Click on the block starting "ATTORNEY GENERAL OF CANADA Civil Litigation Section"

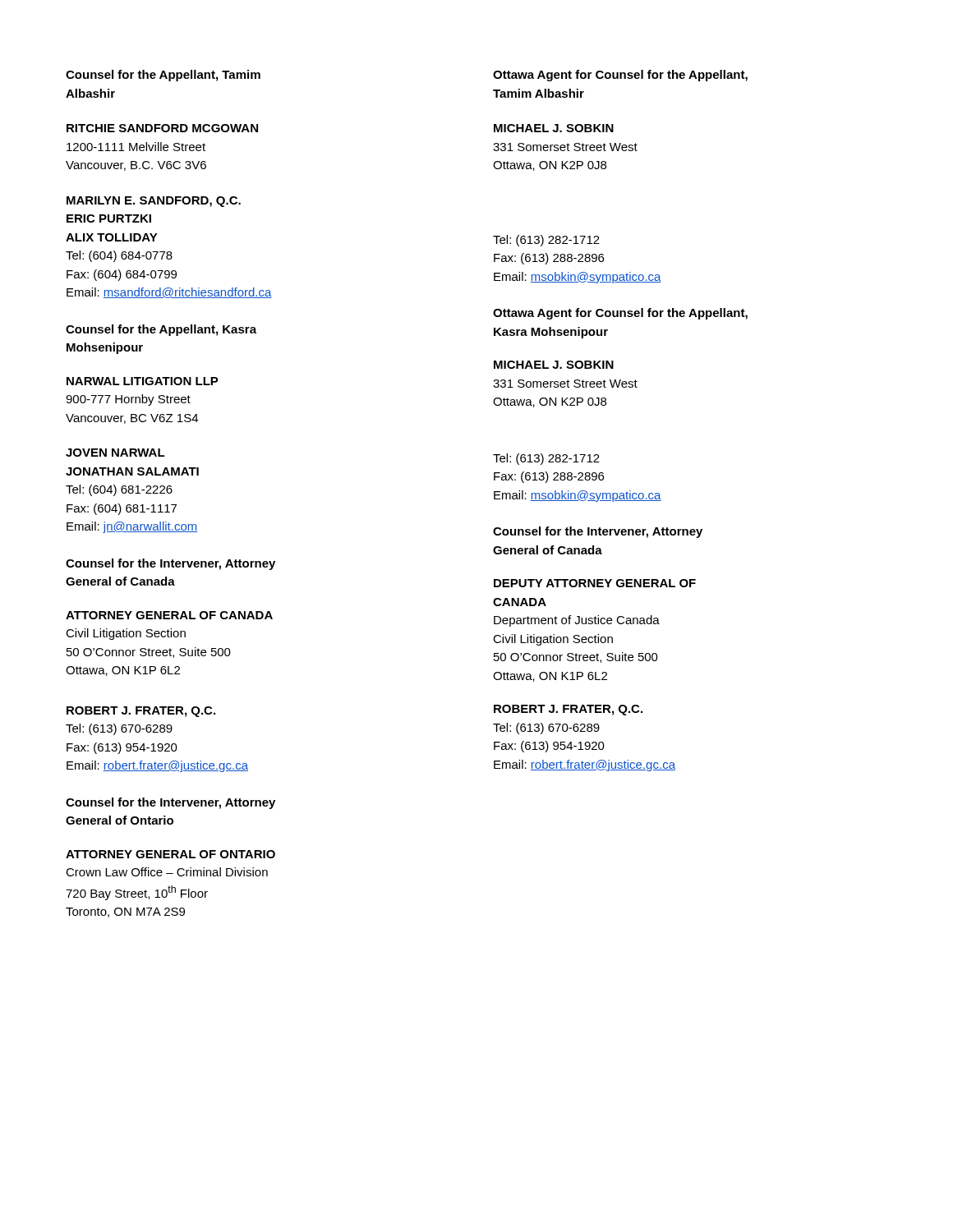pos(169,615)
